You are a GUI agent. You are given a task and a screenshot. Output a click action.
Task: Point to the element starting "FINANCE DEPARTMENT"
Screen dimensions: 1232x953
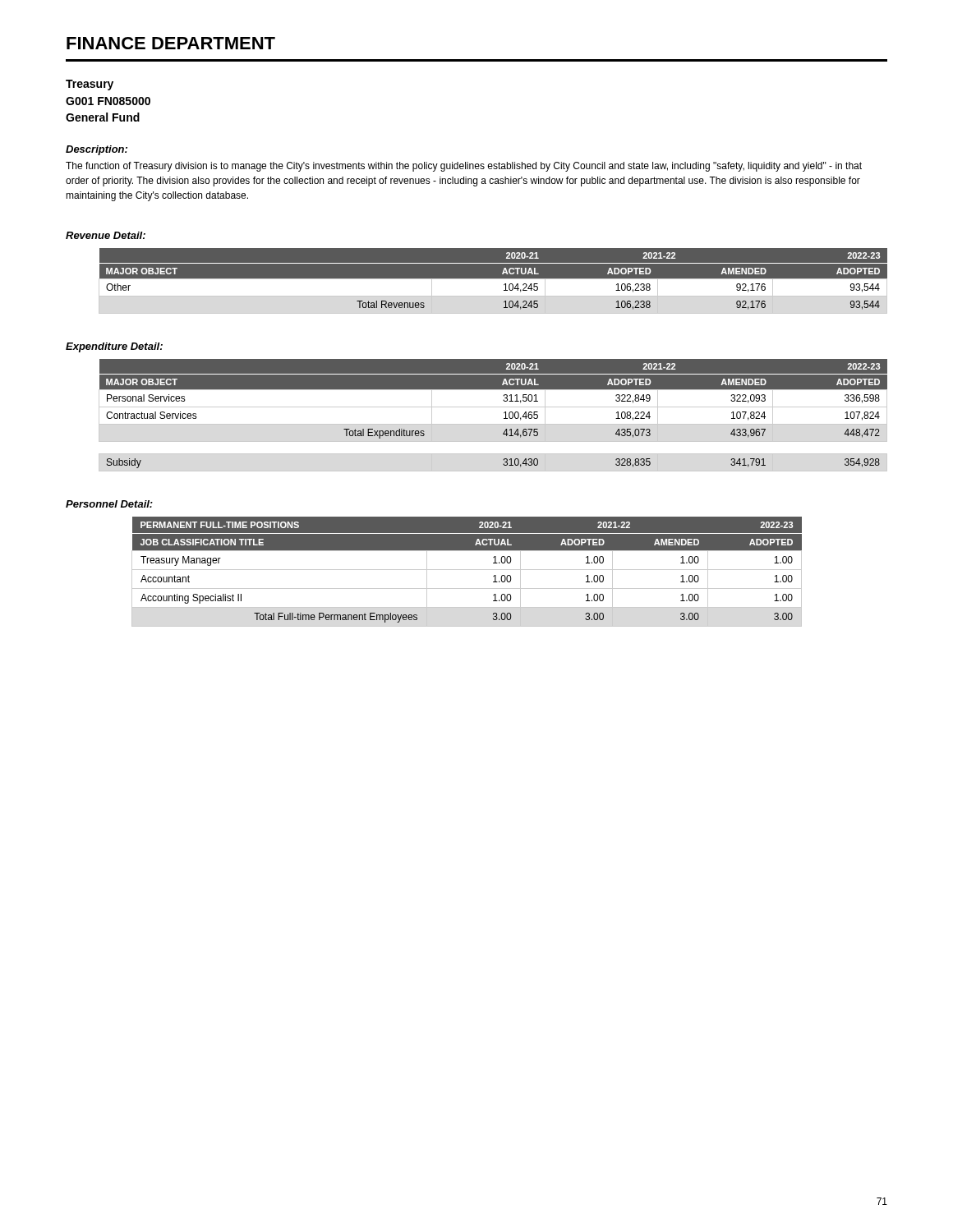coord(171,43)
